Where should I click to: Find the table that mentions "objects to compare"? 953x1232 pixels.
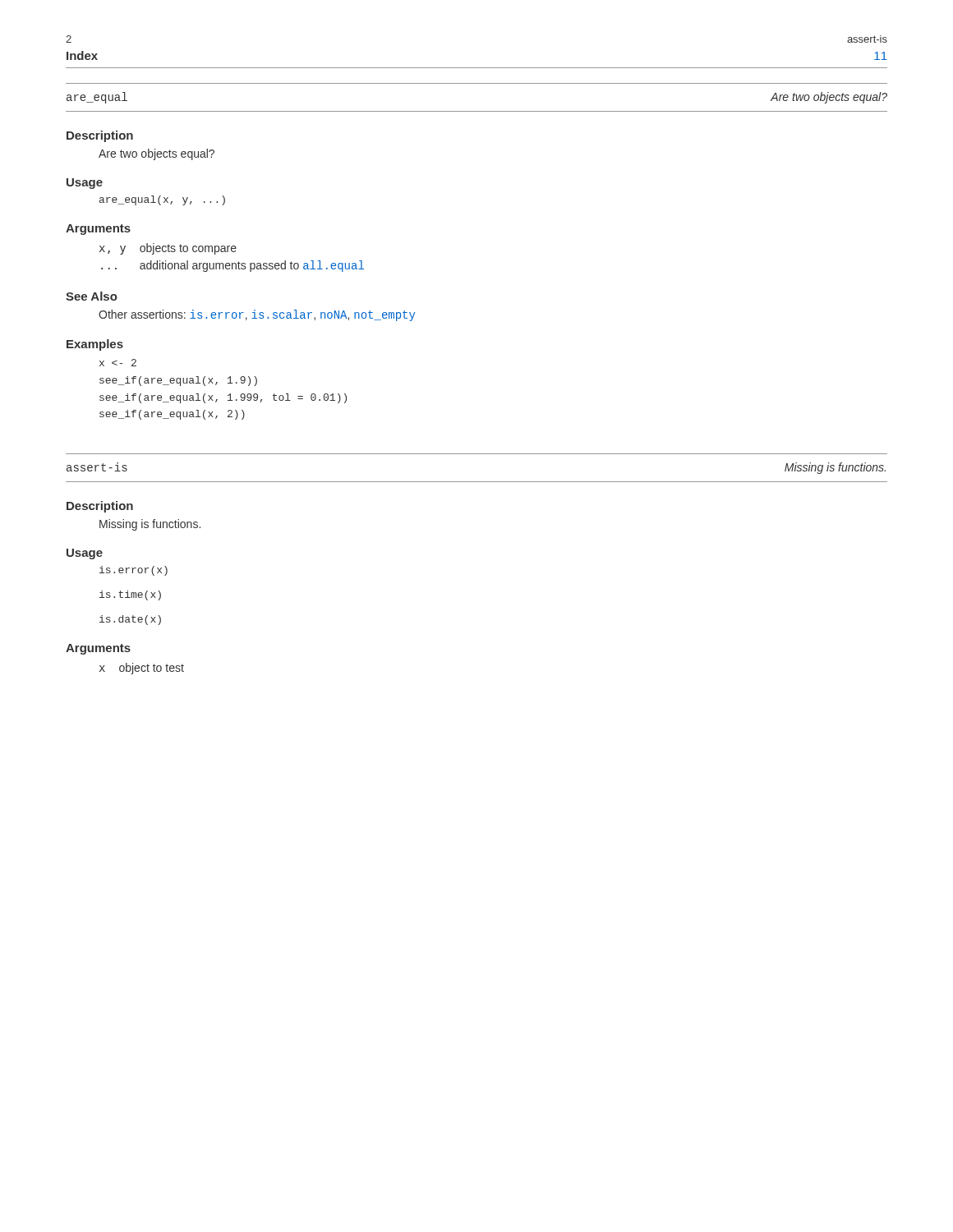coord(476,257)
